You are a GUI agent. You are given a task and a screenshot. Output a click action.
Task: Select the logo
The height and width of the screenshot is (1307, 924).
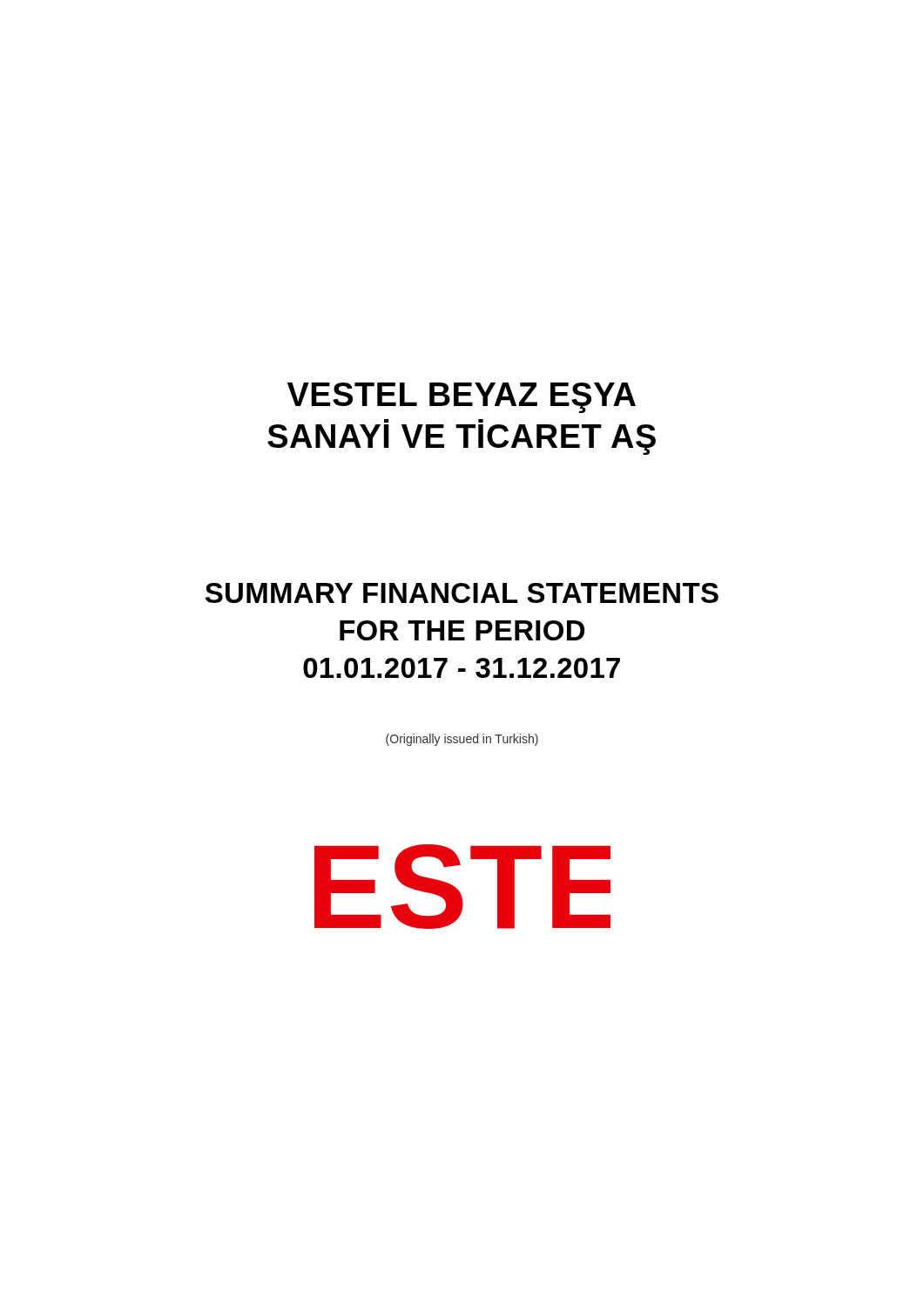coord(462,889)
